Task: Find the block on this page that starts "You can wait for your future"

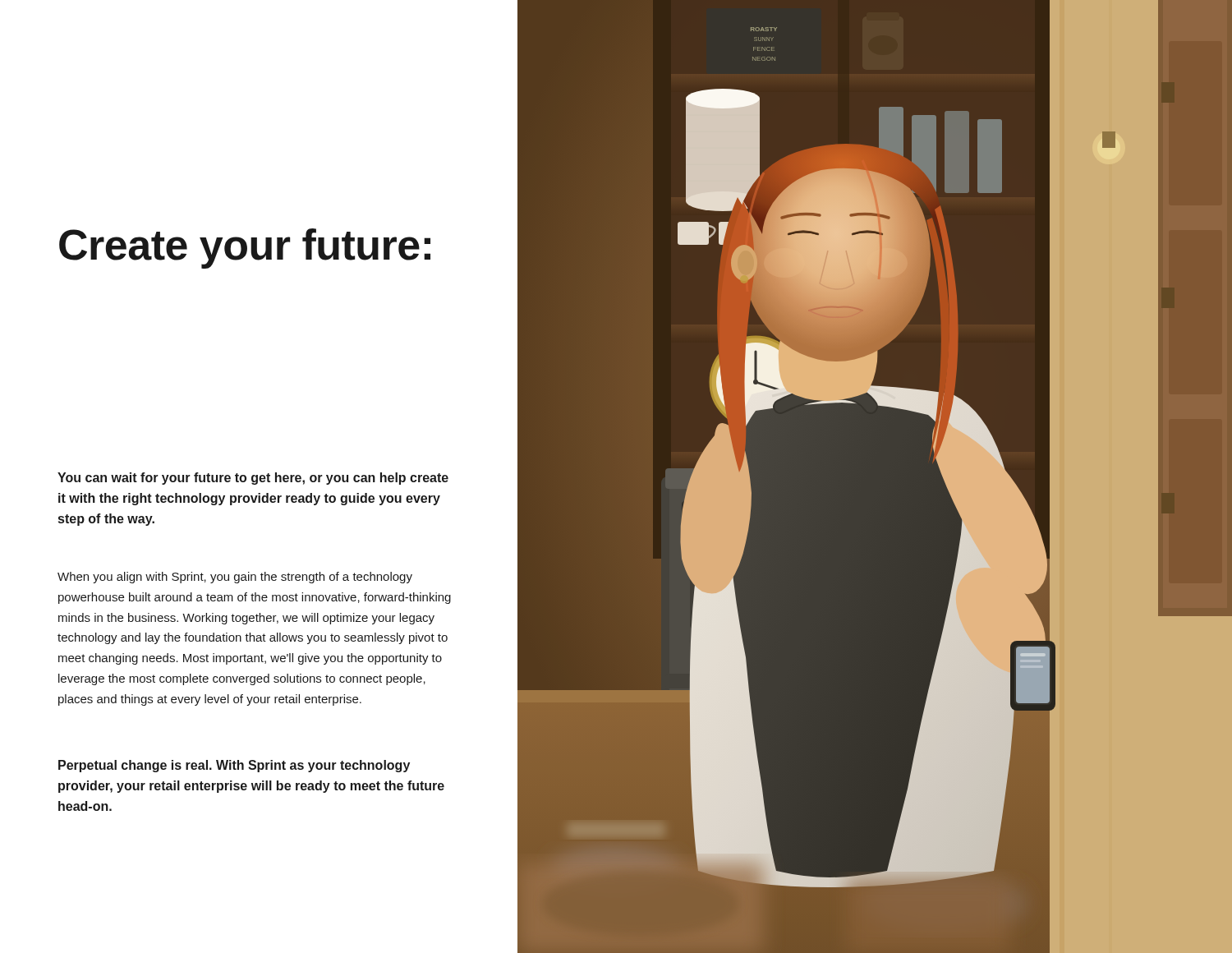Action: pyautogui.click(x=255, y=499)
